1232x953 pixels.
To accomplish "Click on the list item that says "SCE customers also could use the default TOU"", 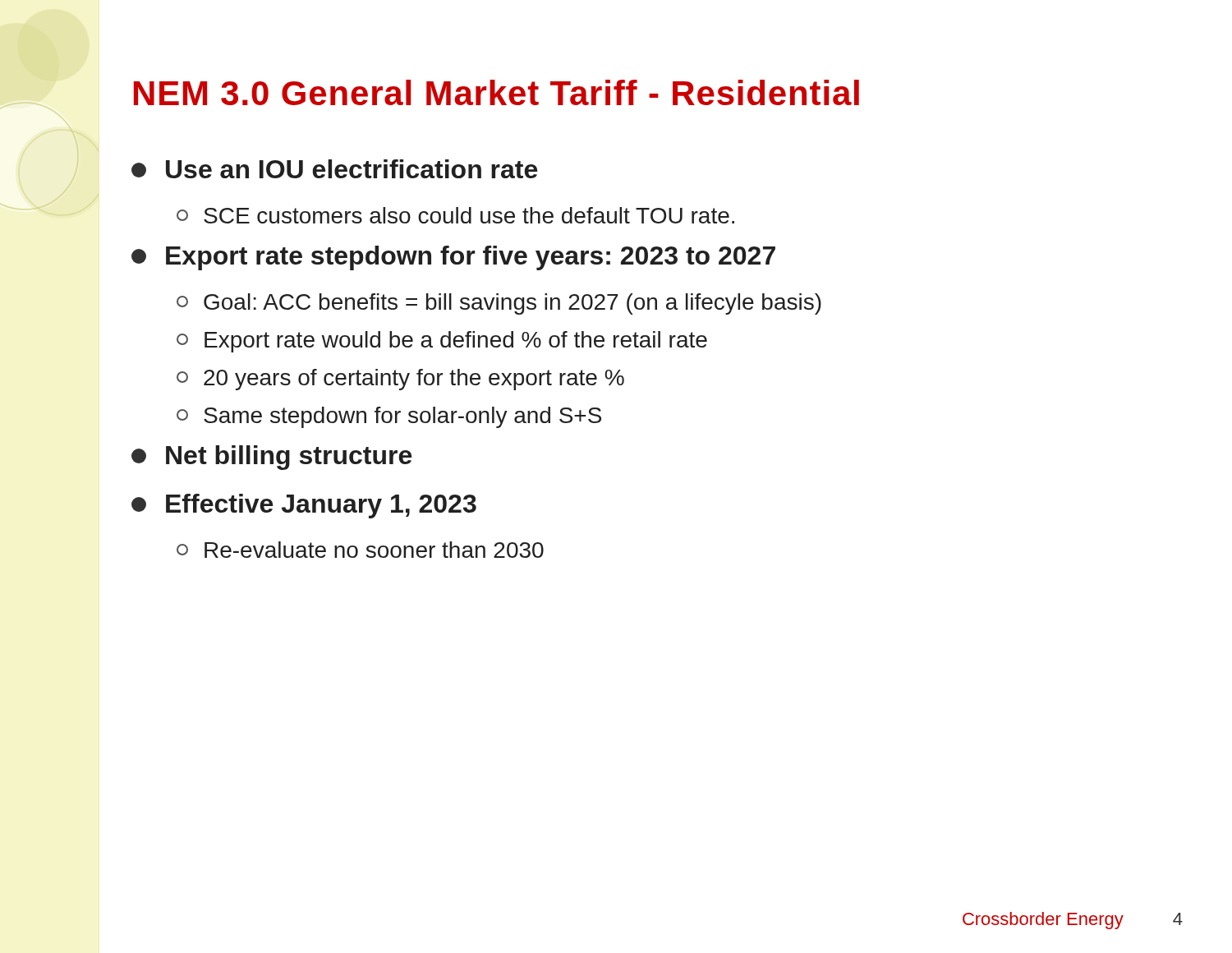I will 680,216.
